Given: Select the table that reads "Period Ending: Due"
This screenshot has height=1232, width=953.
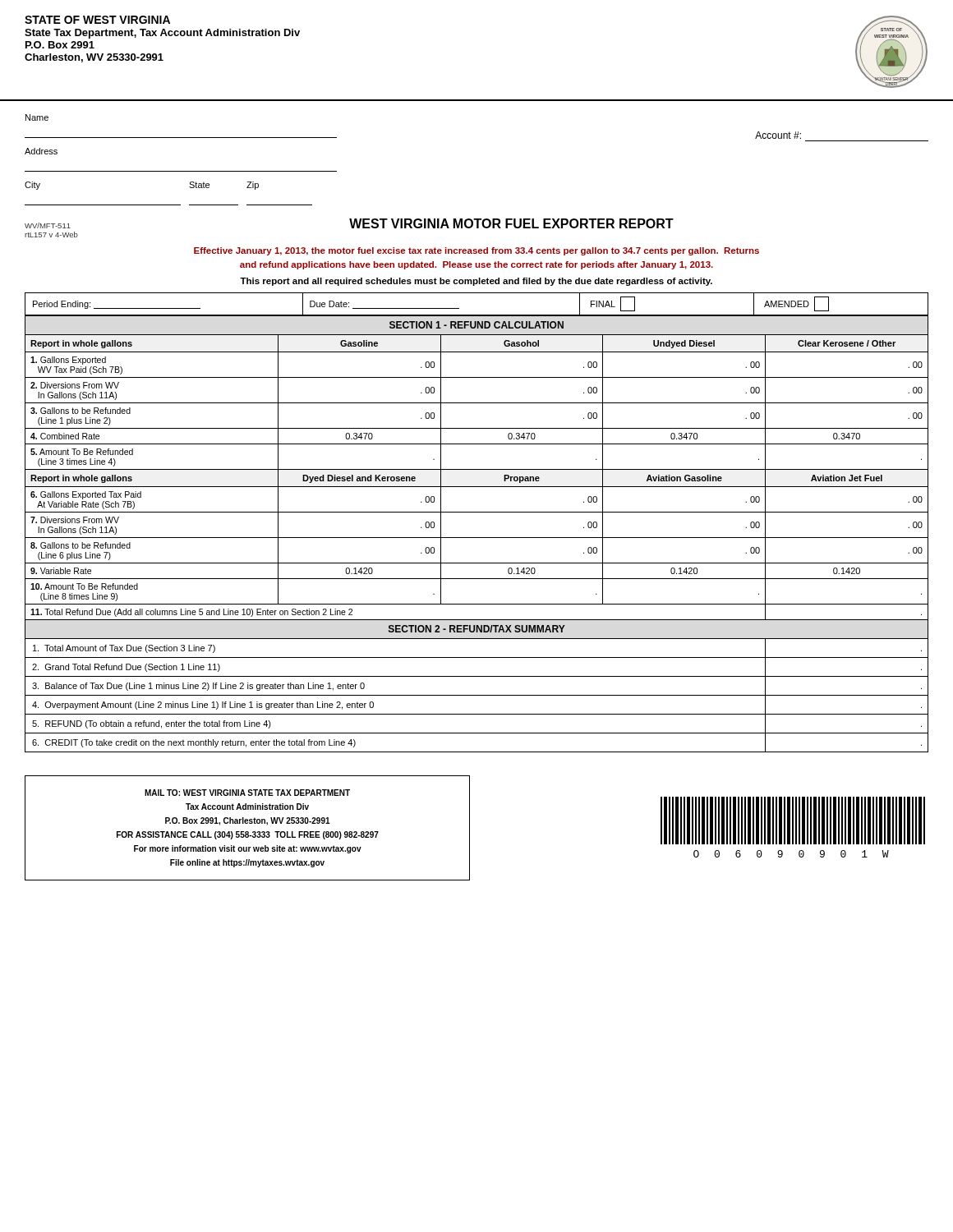Looking at the screenshot, I should [476, 304].
